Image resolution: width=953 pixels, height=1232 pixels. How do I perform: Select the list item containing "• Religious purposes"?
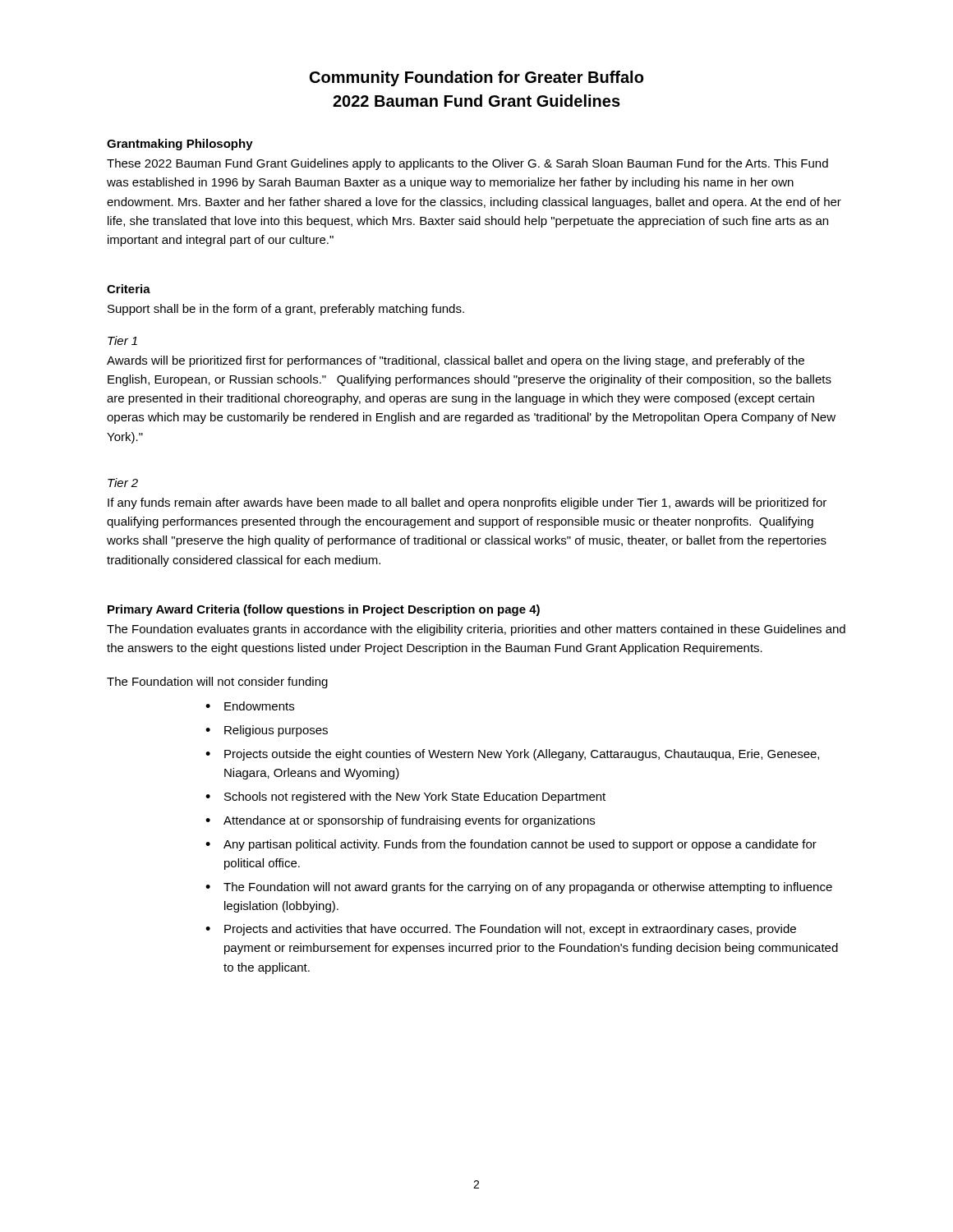click(267, 731)
